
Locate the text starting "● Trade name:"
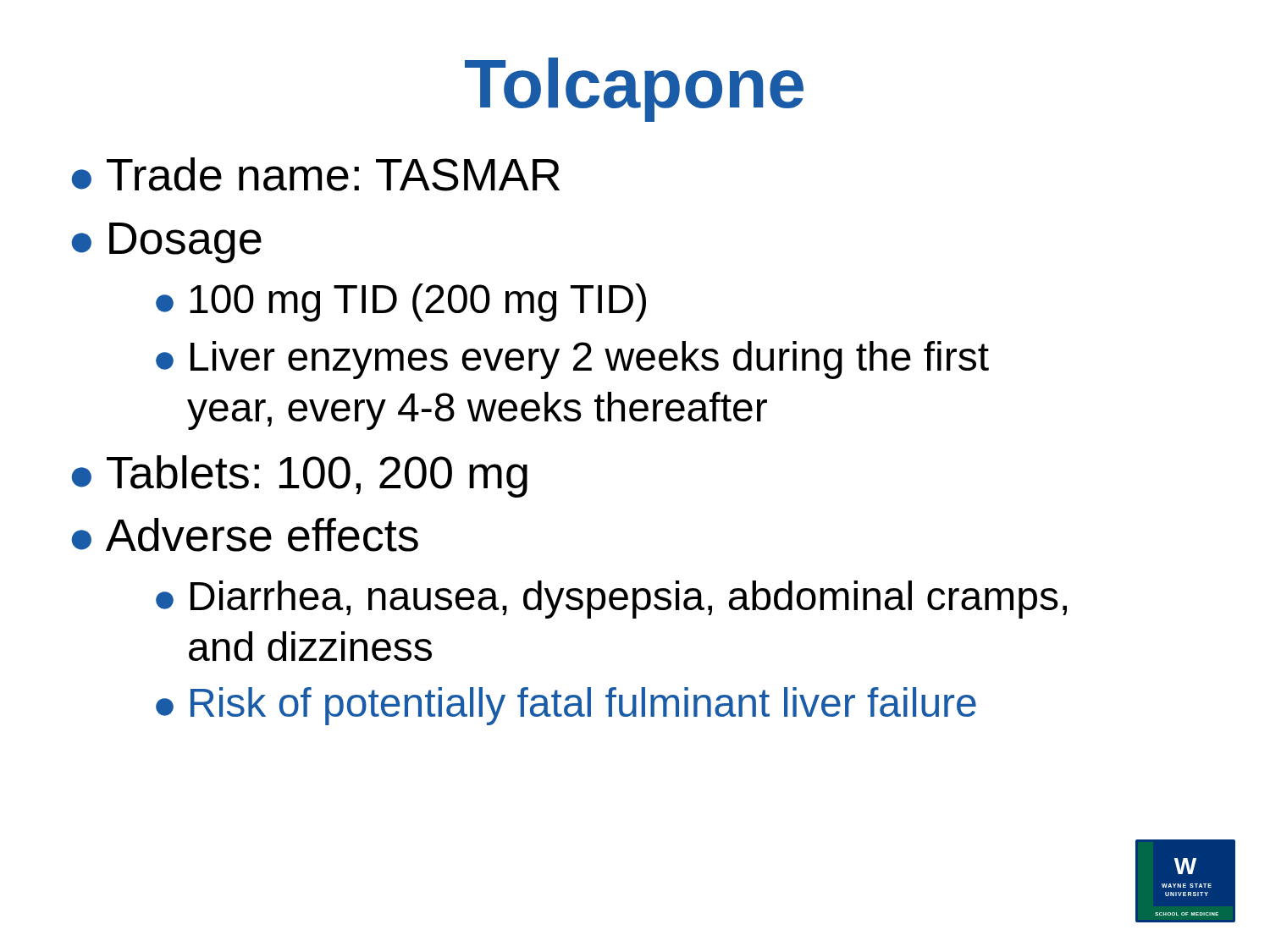click(315, 176)
